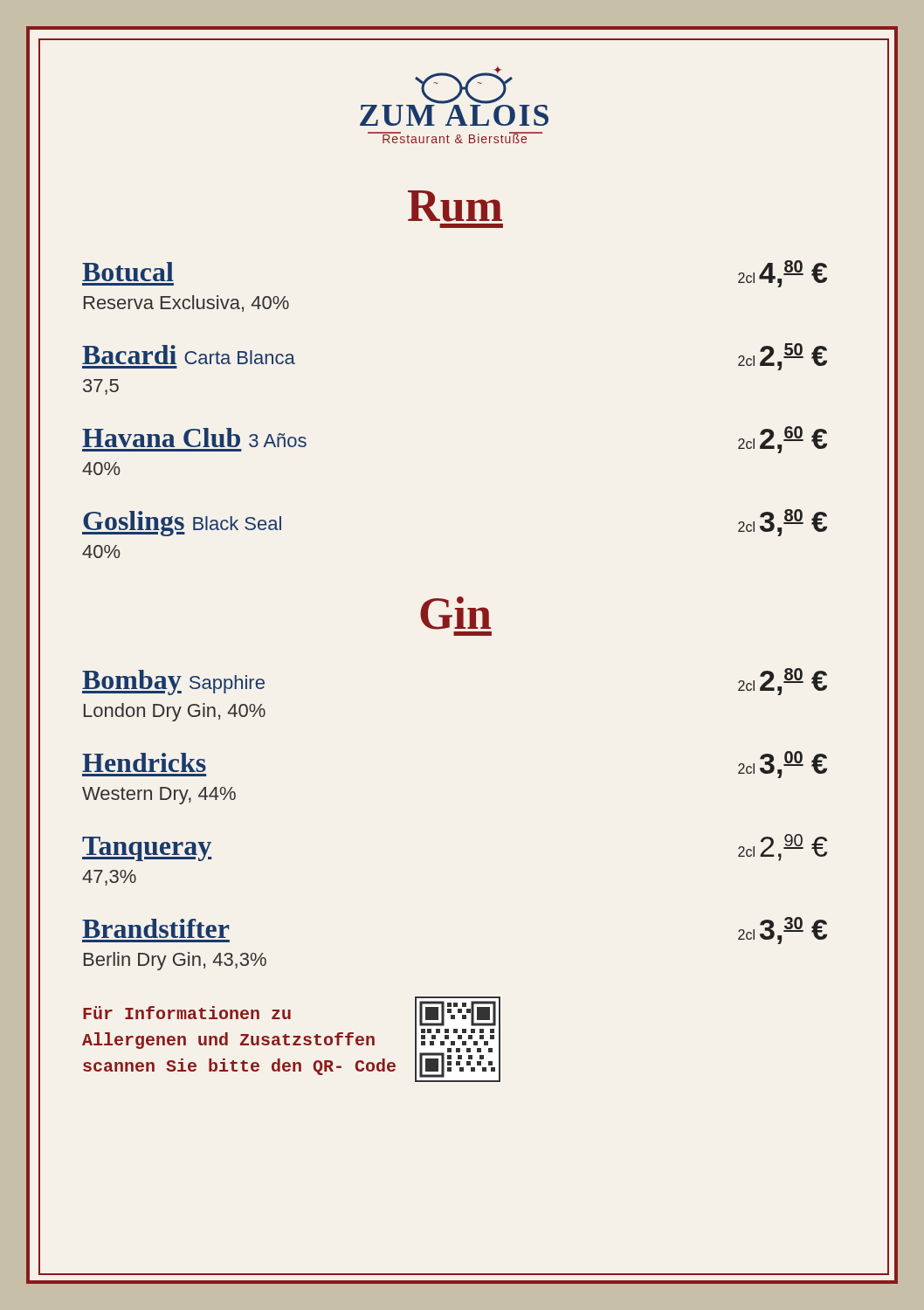Point to the block beginning "Für Informationen zu Allergenen"
The height and width of the screenshot is (1310, 924).
point(239,1041)
